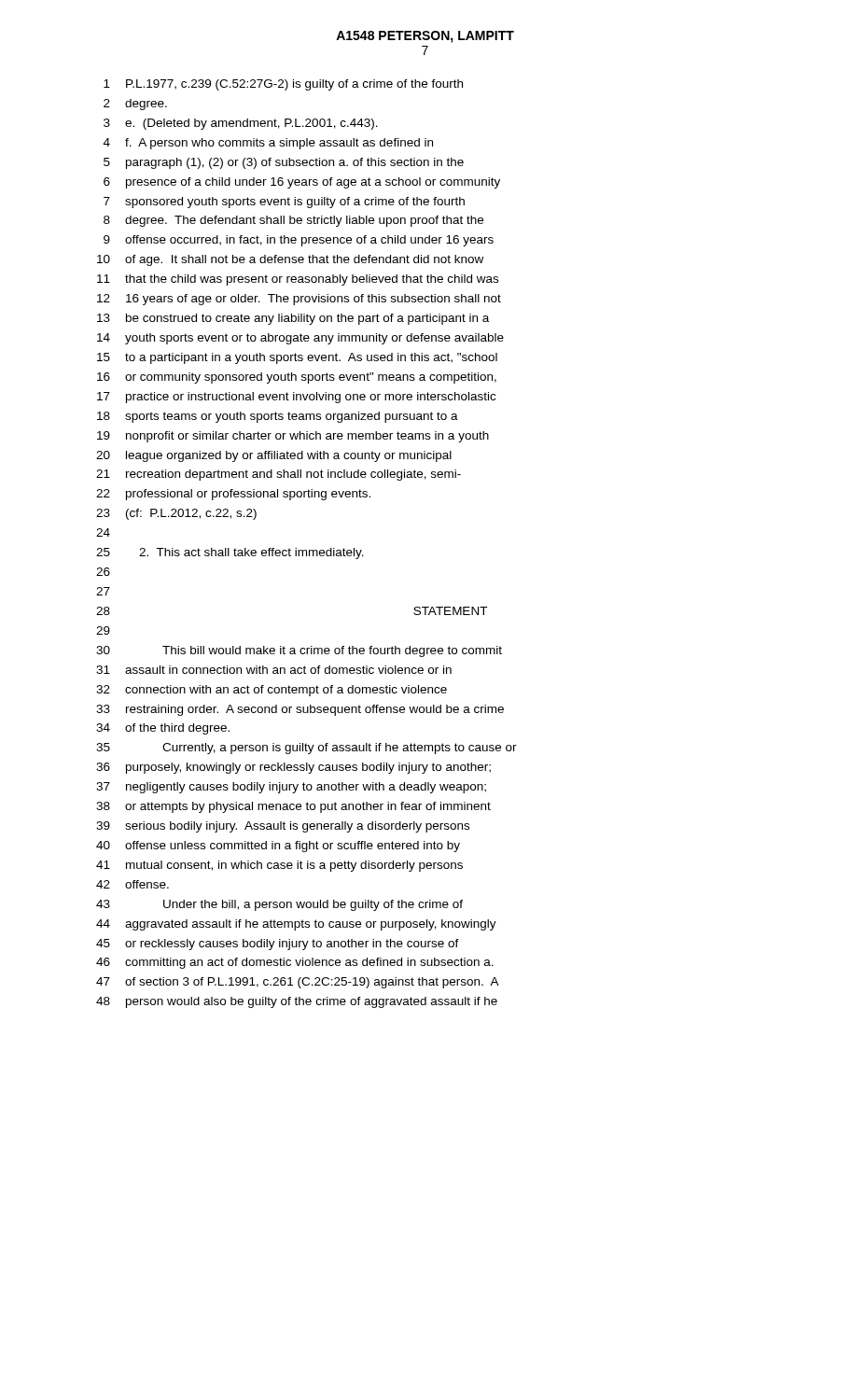Select the block starting "7 sponsored youth sports event is guilty of"
The height and width of the screenshot is (1400, 850).
(425, 202)
